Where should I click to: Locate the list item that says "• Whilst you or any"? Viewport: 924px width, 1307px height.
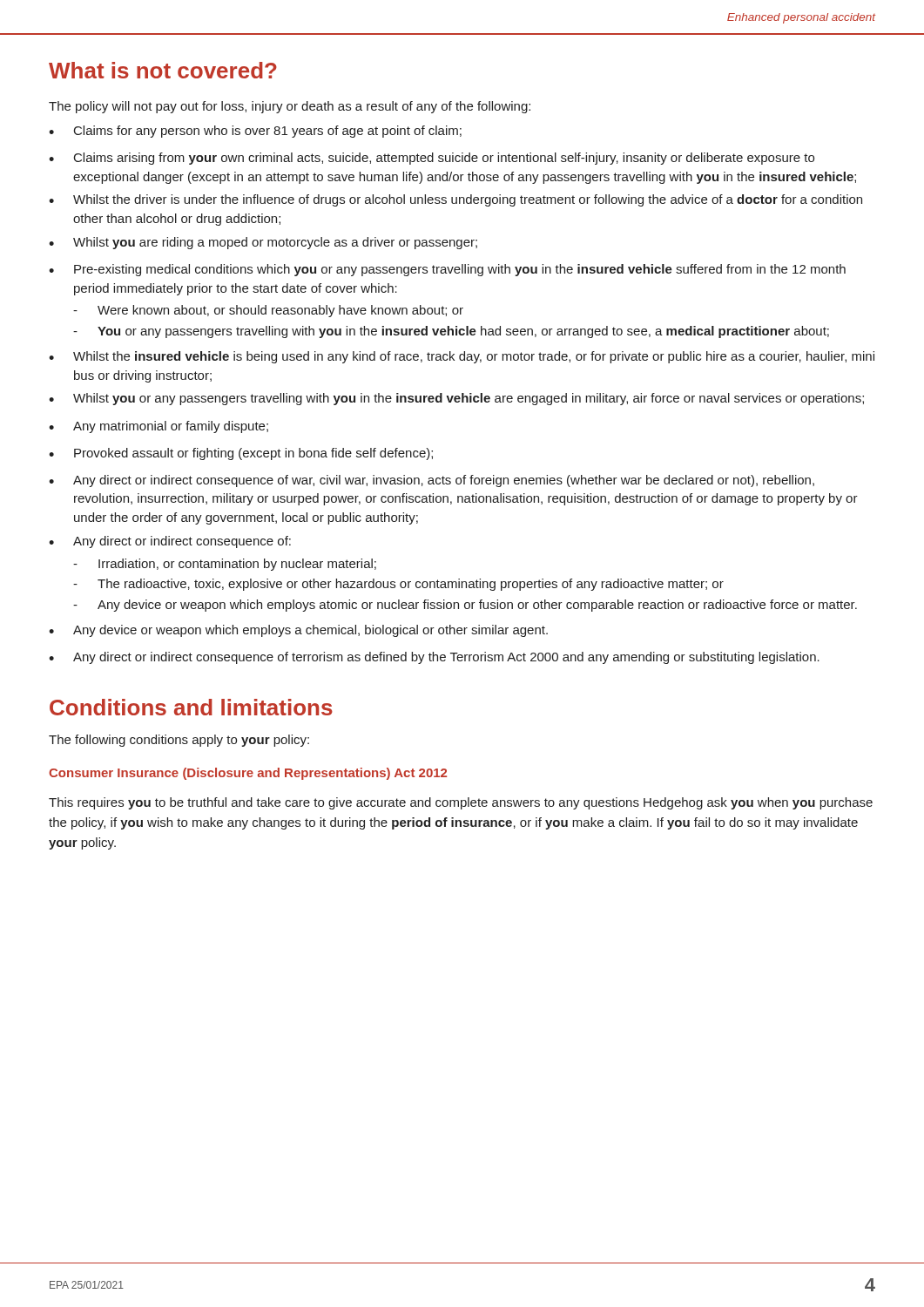[462, 400]
